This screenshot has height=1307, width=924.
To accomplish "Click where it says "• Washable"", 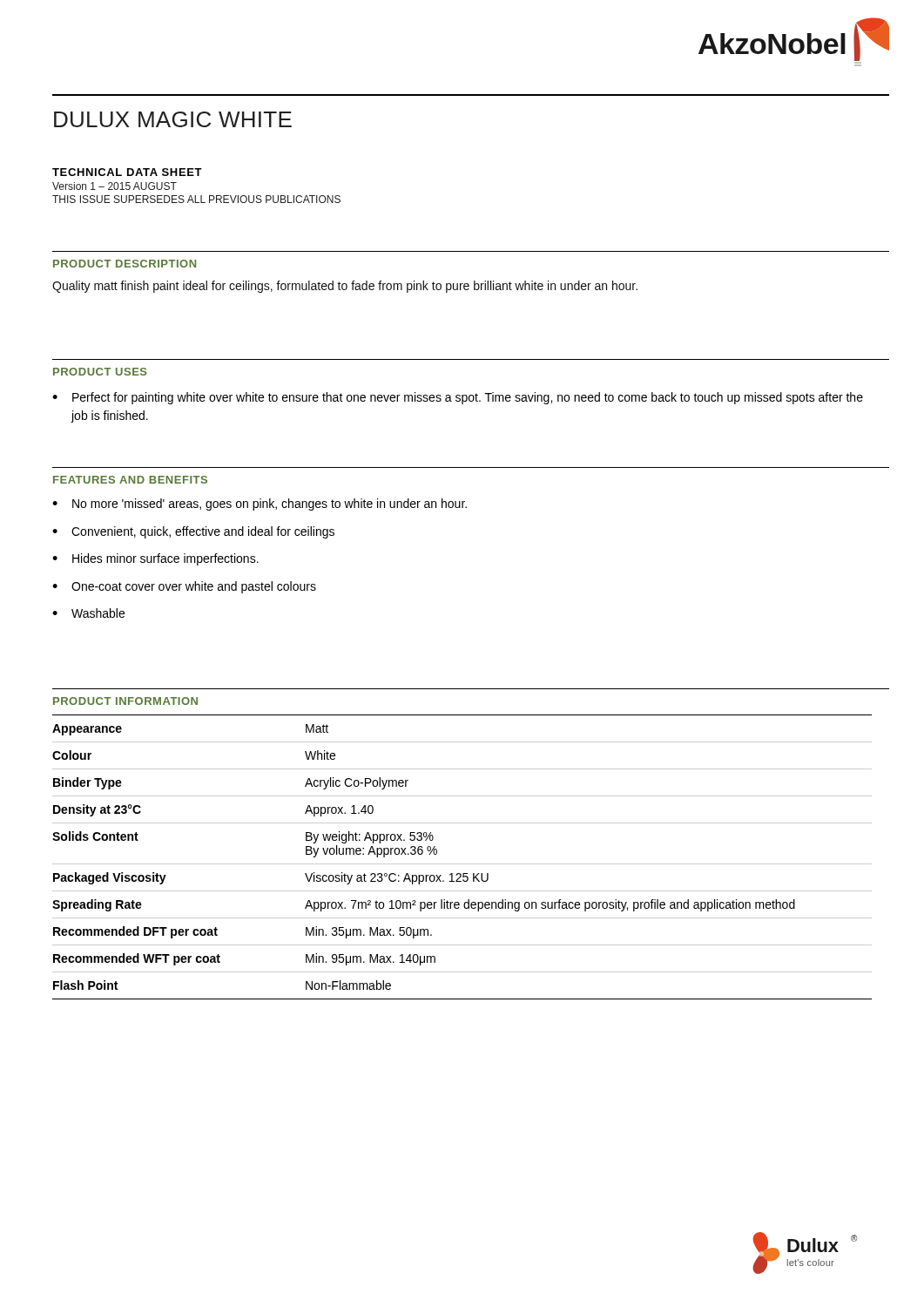I will pos(89,614).
